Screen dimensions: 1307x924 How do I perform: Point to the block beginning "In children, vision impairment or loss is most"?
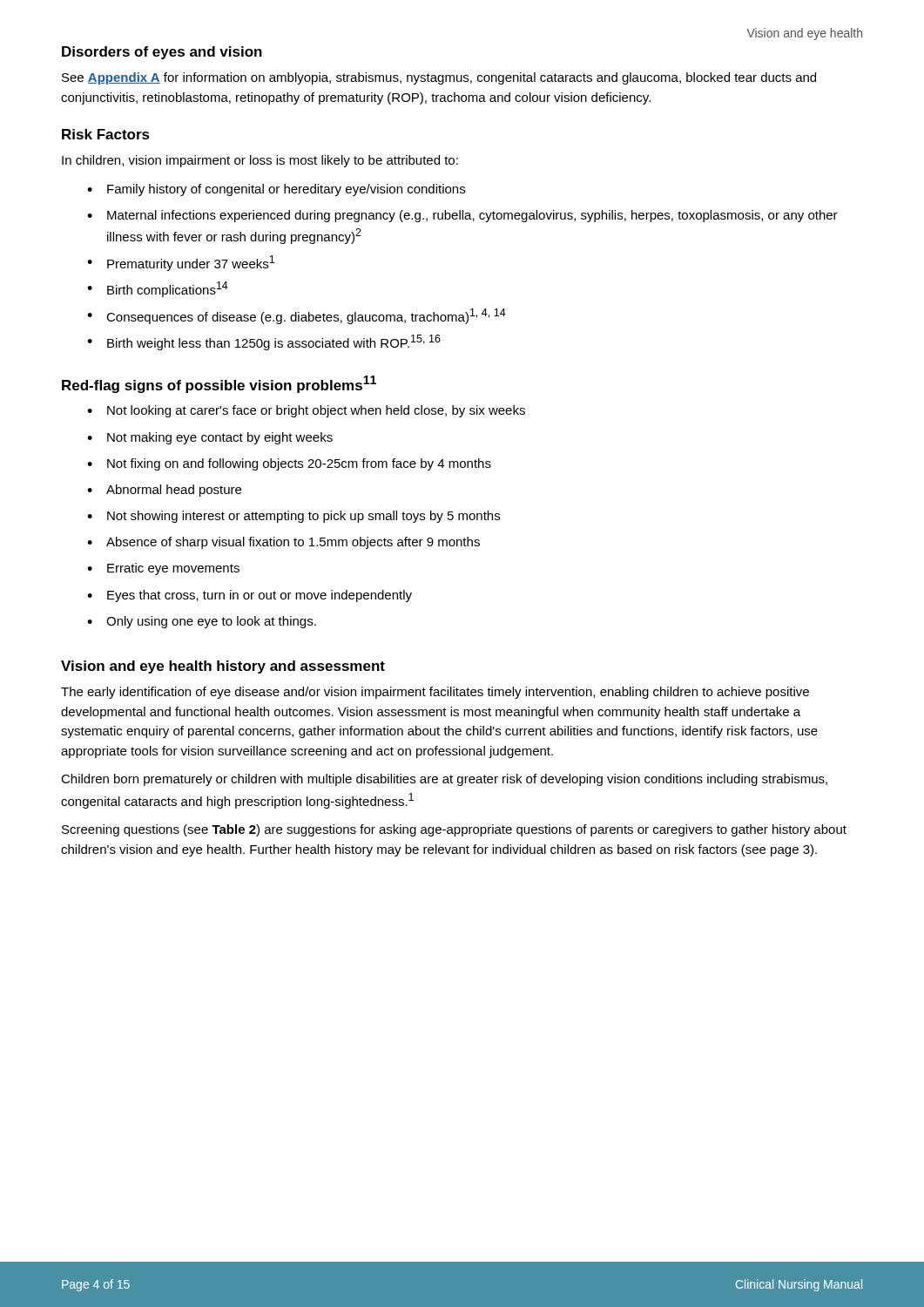click(260, 160)
